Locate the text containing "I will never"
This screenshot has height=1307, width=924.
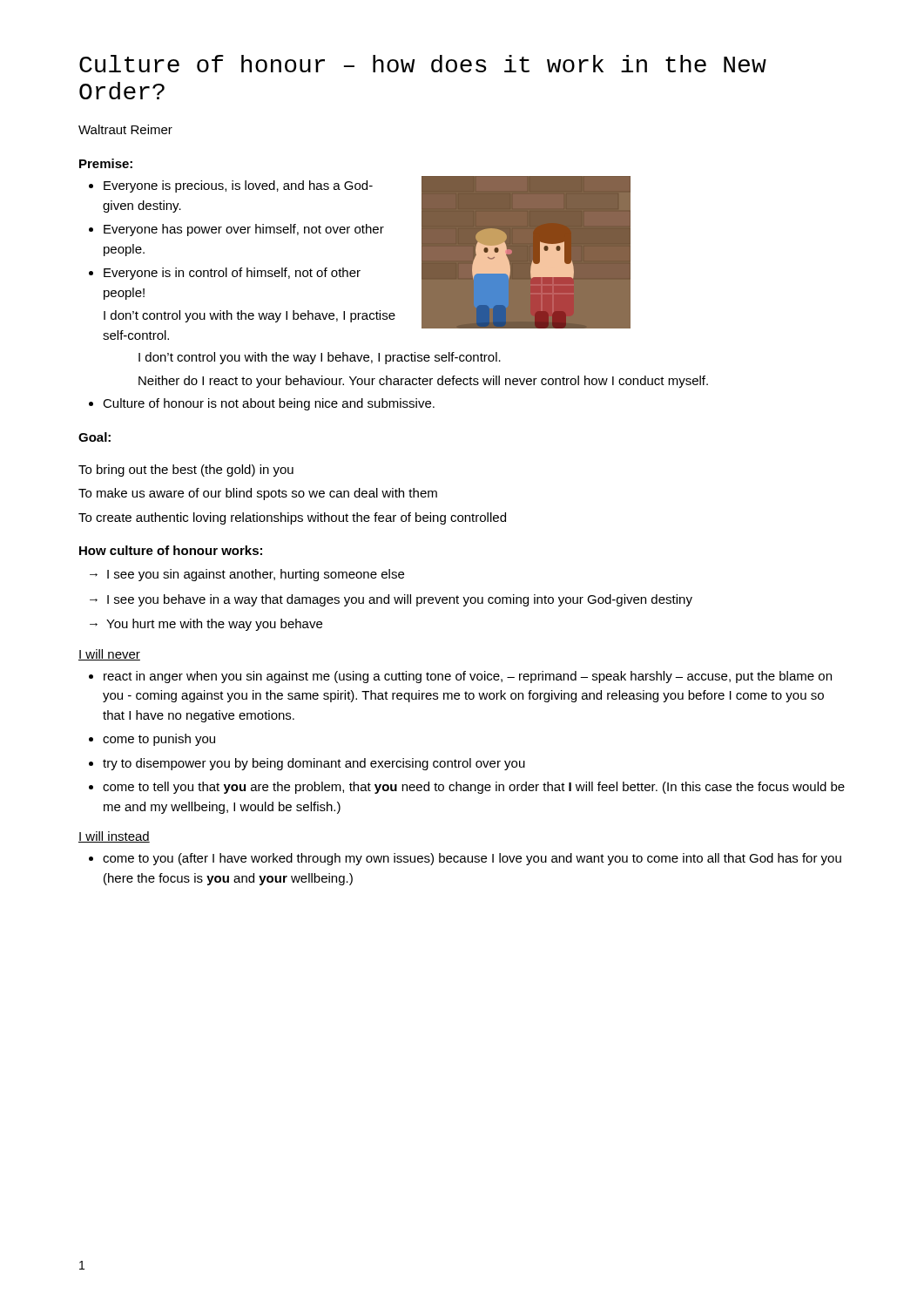109,655
